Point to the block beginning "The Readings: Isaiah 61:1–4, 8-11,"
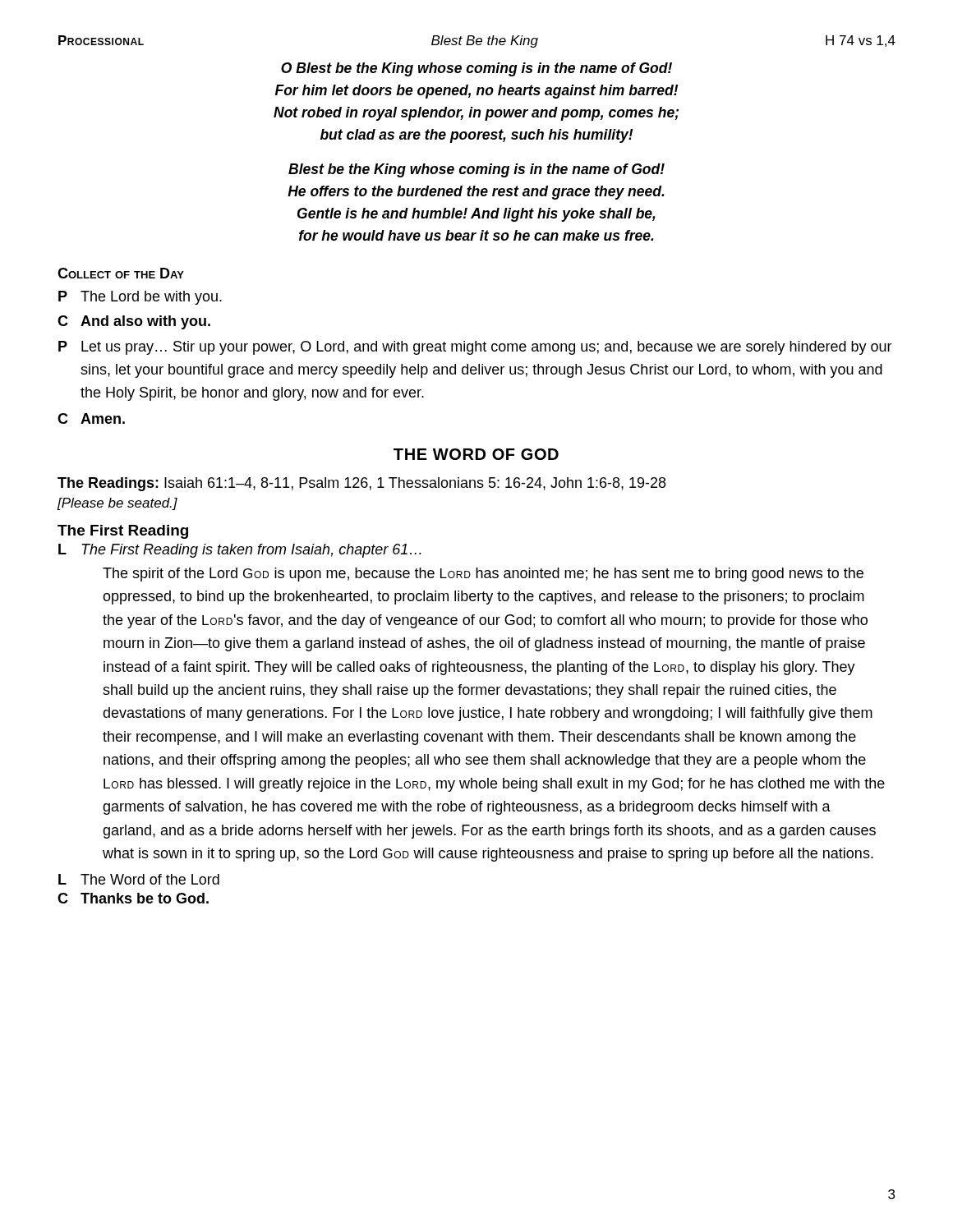 (x=362, y=483)
